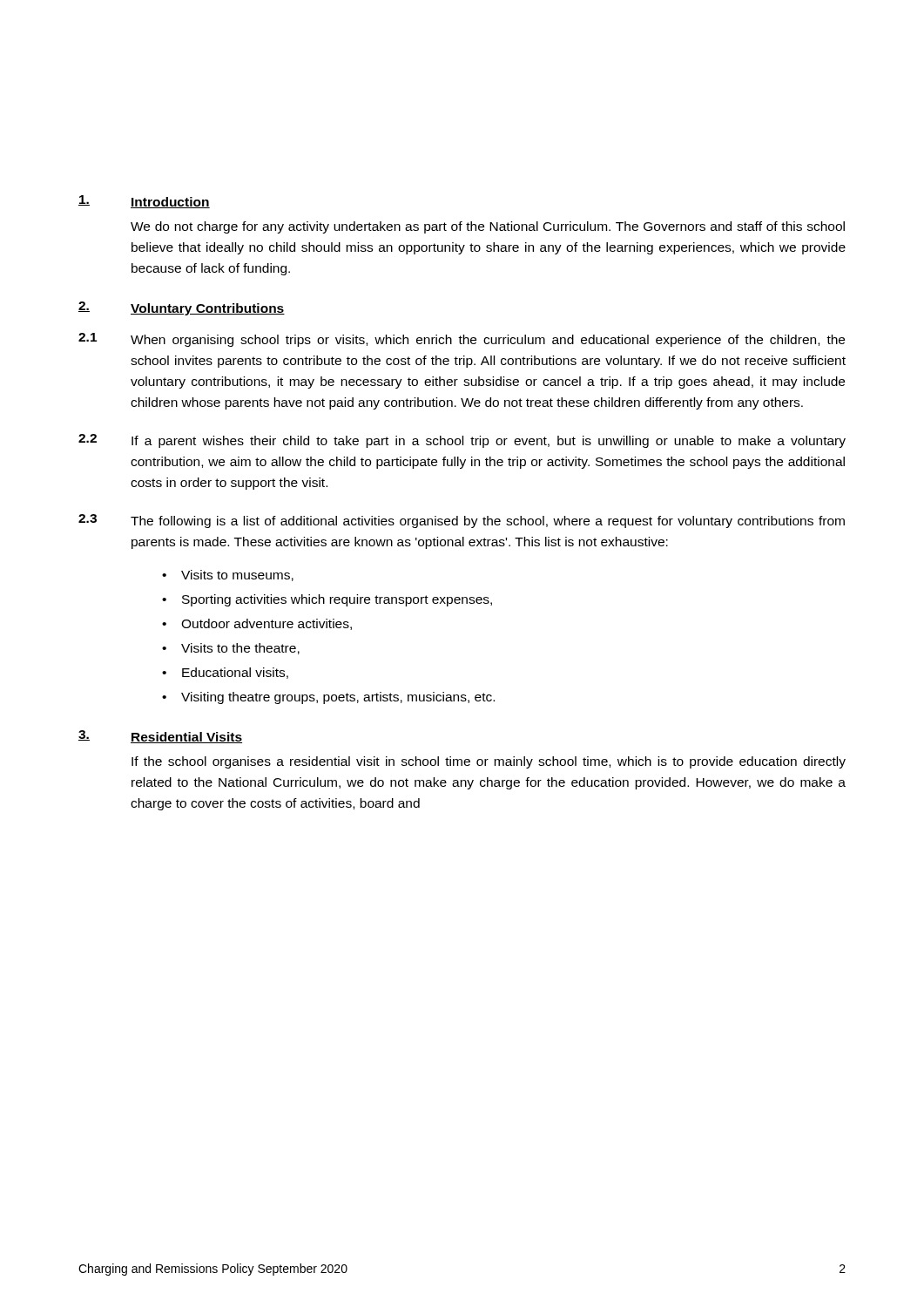Point to the block beginning "If a parent"

[x=488, y=462]
